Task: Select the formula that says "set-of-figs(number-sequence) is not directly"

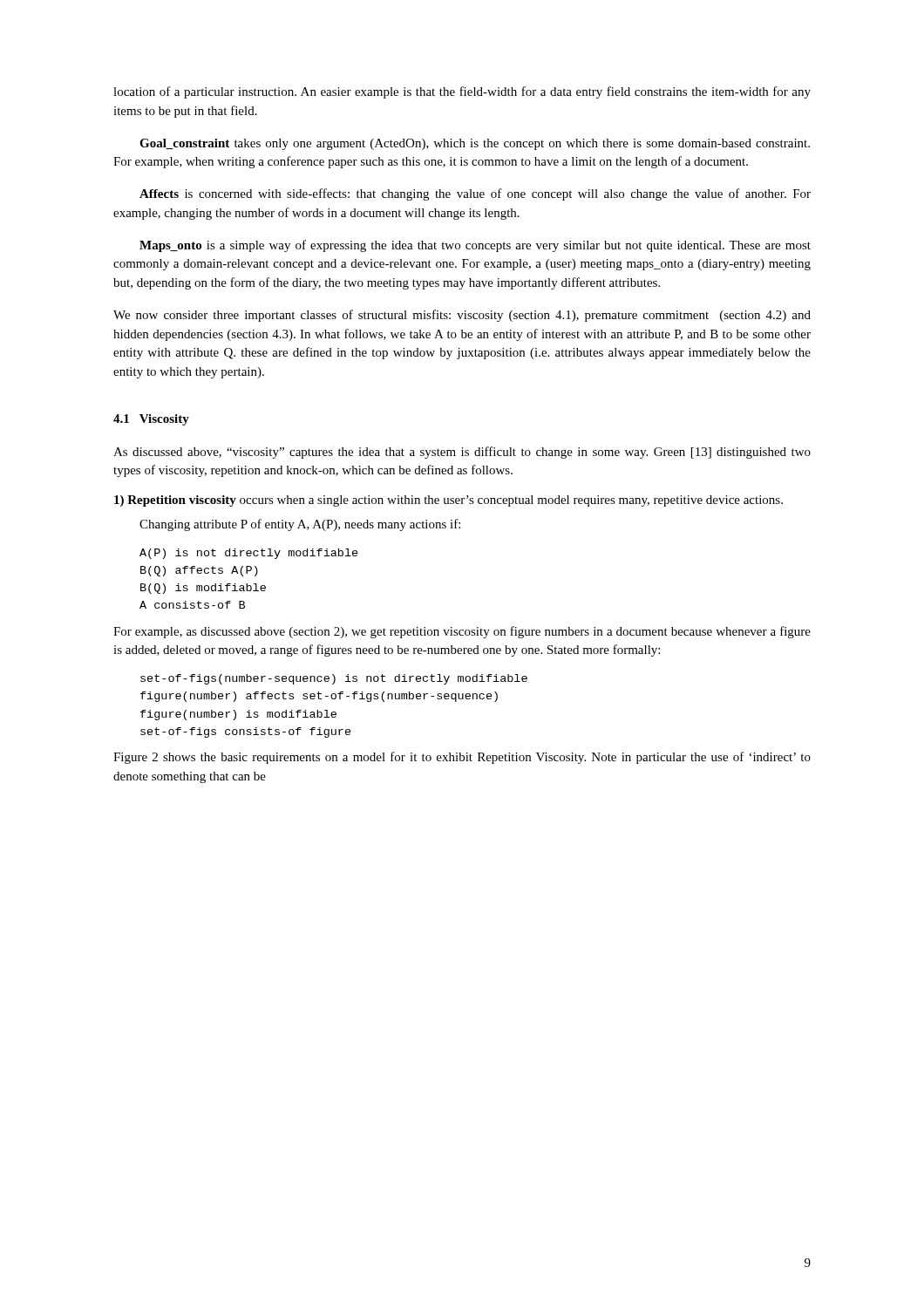Action: (475, 706)
